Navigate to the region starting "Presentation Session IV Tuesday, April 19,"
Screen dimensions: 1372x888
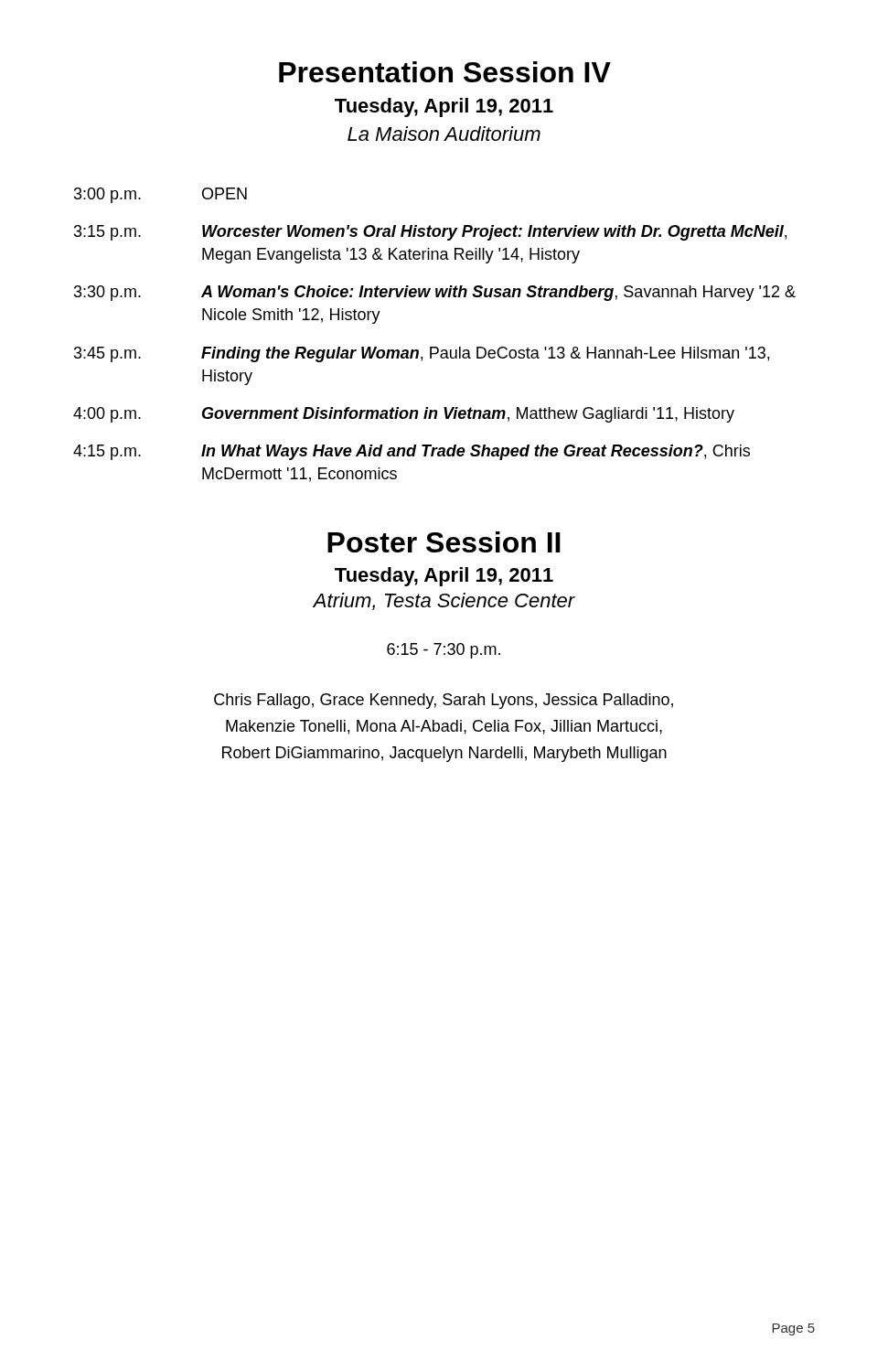(x=444, y=101)
